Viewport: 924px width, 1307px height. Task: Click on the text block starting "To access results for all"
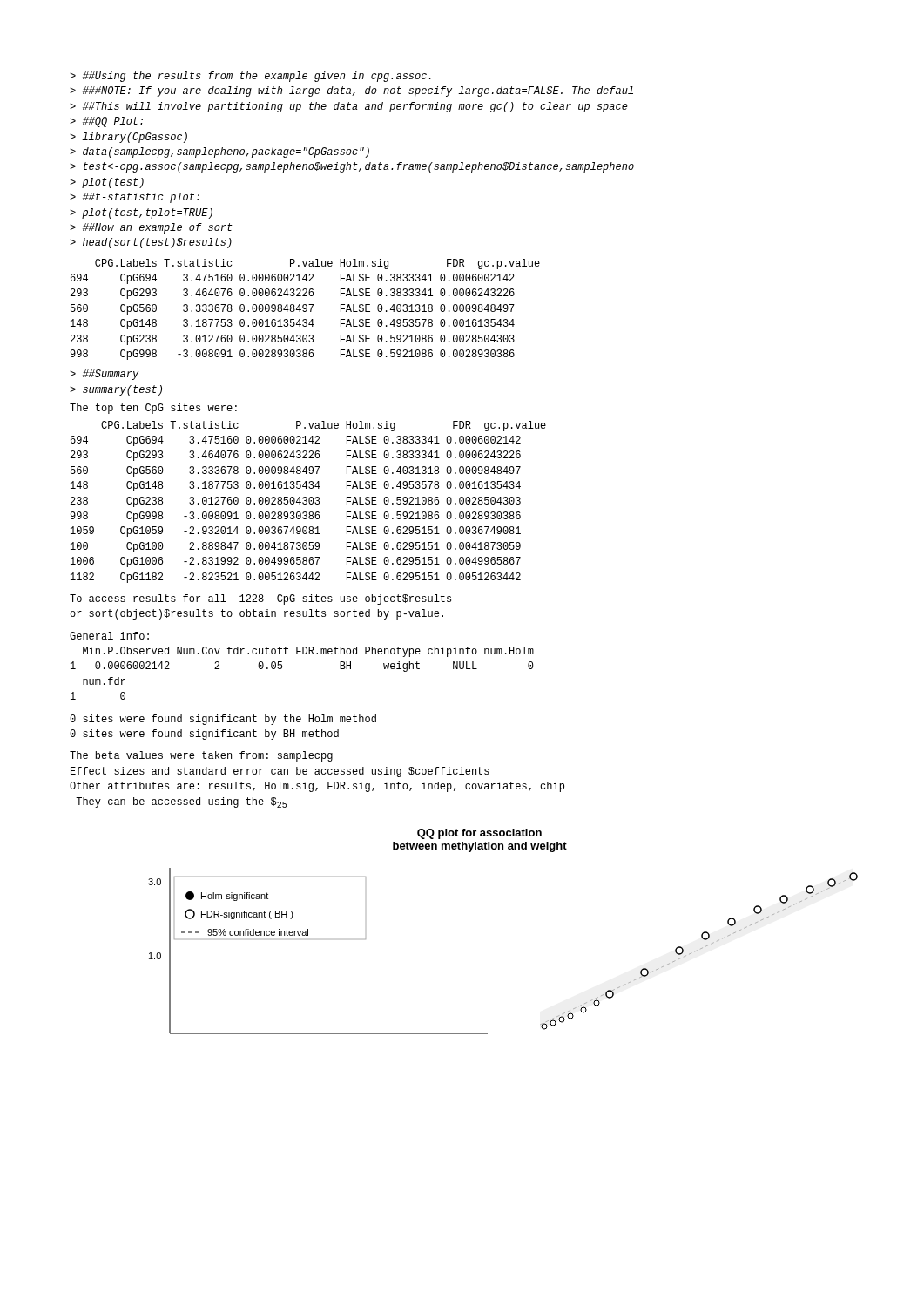tap(260, 599)
